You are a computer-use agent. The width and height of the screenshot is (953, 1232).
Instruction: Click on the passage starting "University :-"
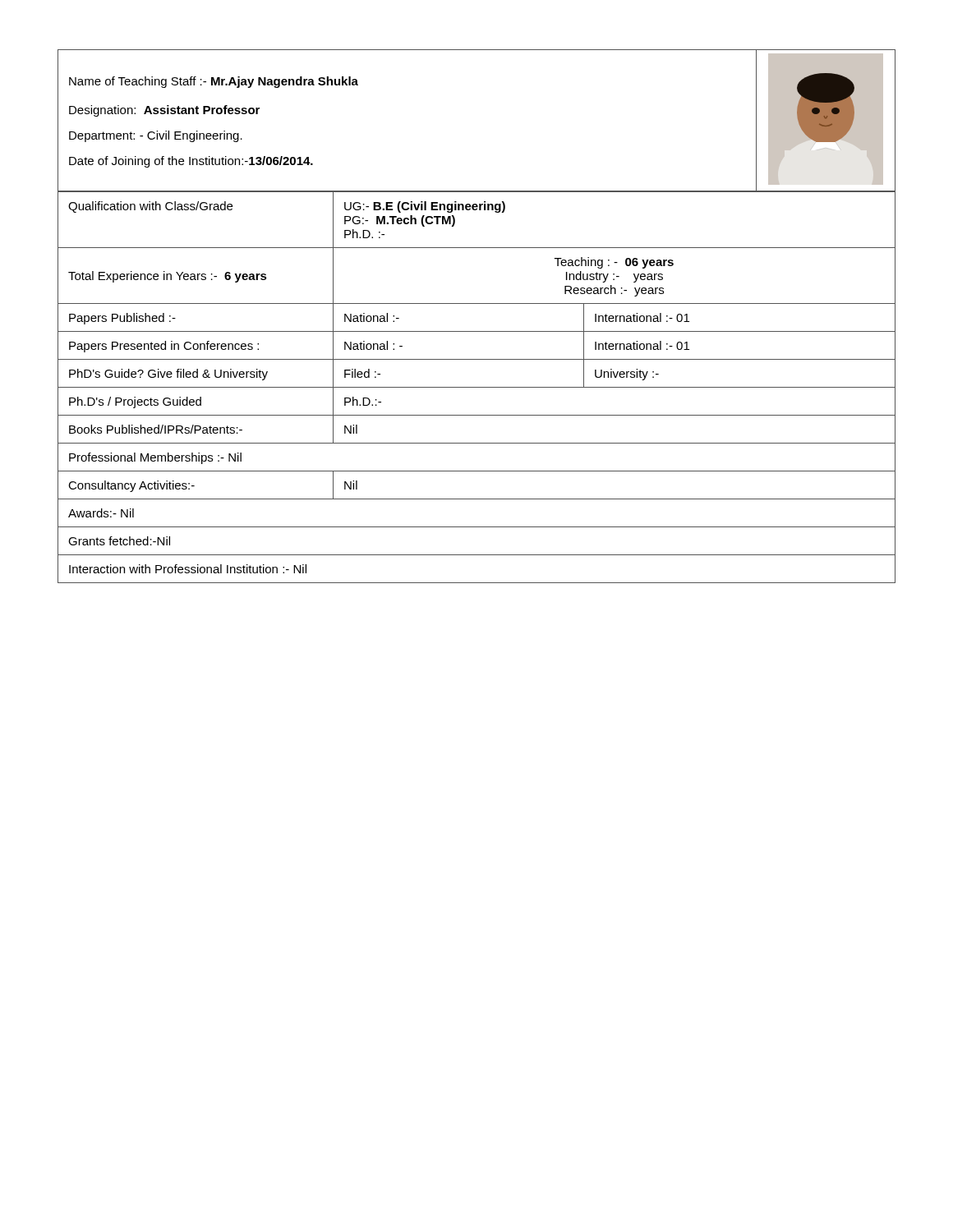click(627, 373)
